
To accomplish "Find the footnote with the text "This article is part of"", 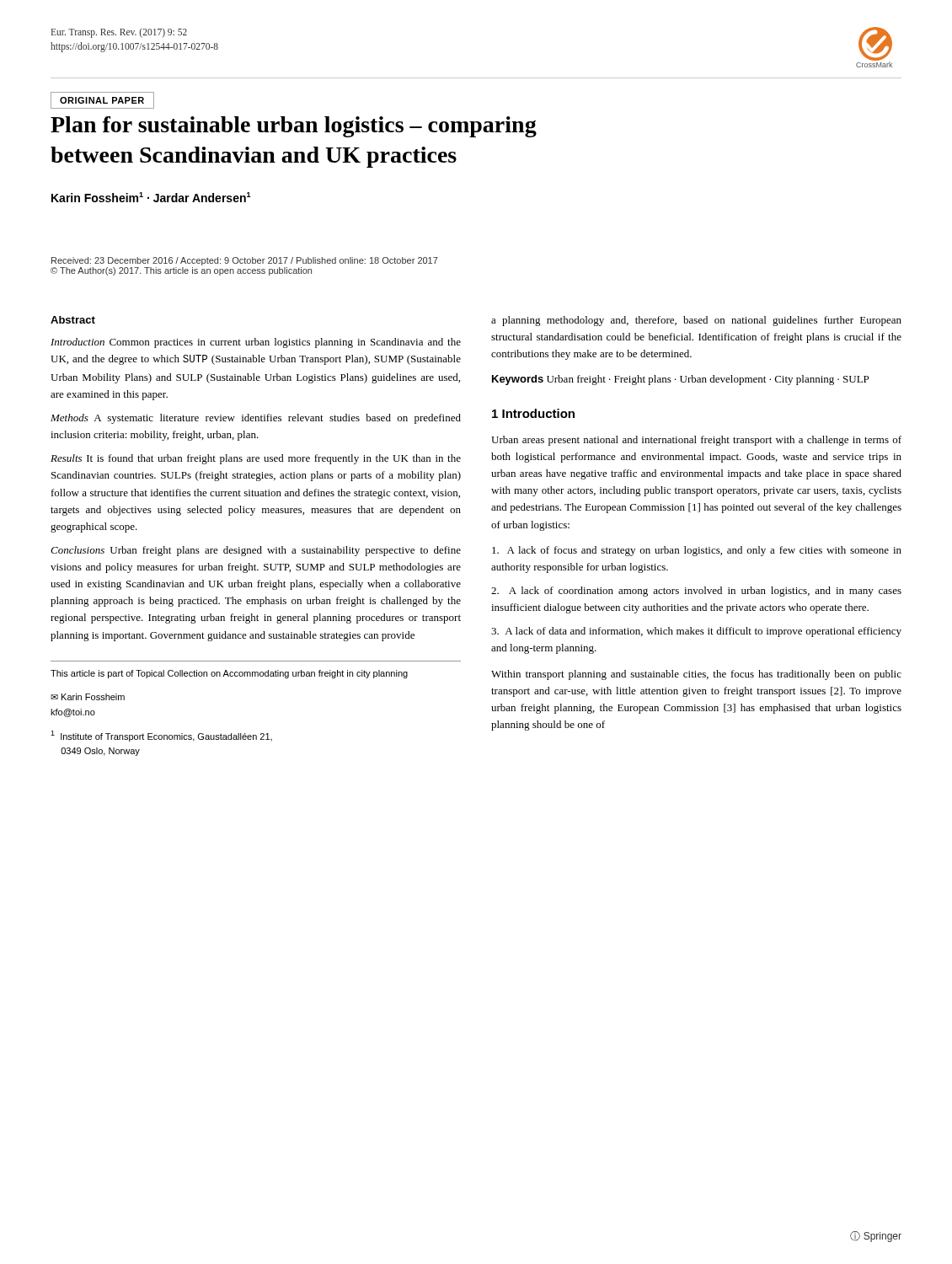I will click(x=229, y=673).
